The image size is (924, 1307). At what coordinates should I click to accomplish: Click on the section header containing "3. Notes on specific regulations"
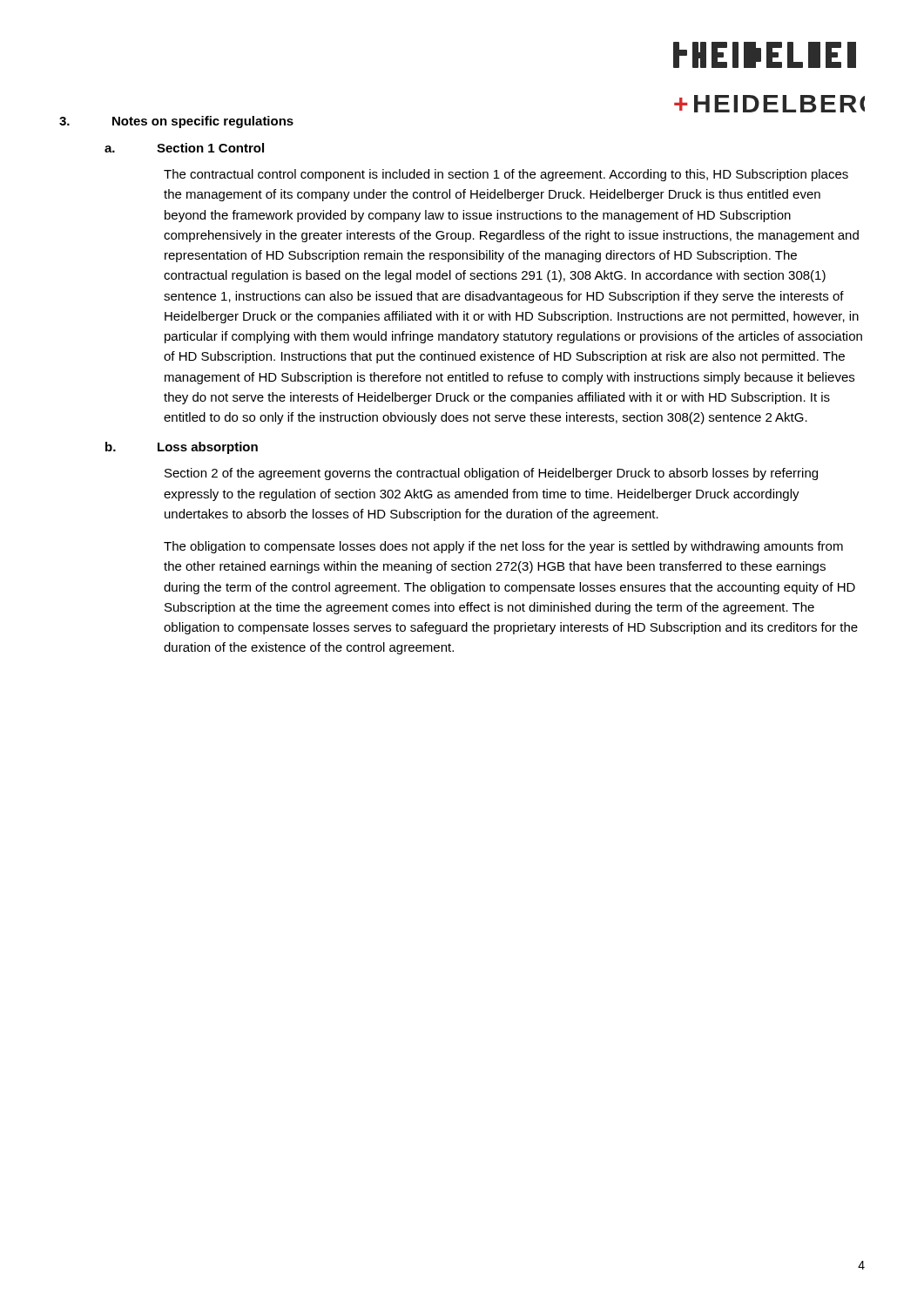176,121
